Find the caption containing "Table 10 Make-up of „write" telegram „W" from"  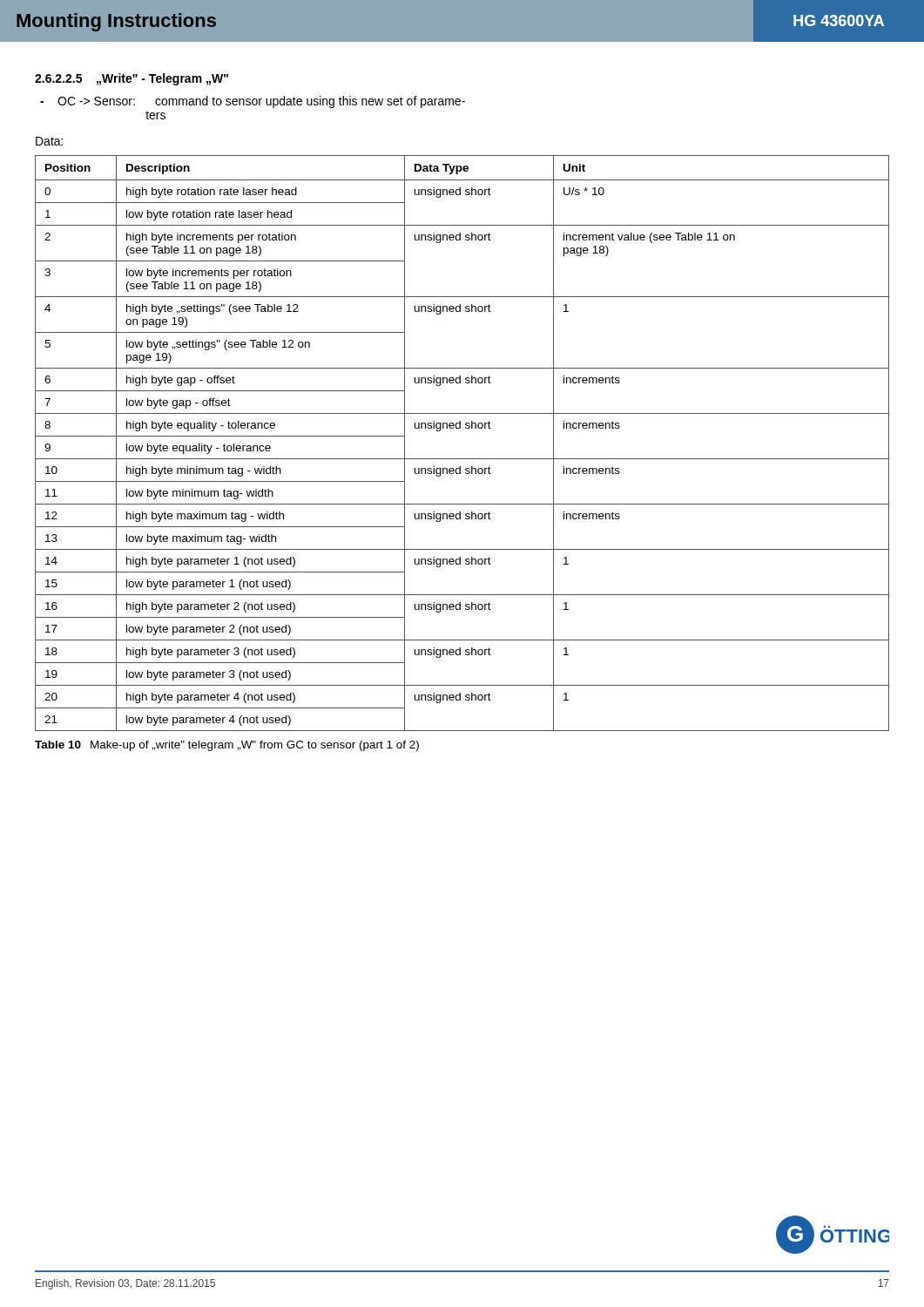[x=227, y=745]
